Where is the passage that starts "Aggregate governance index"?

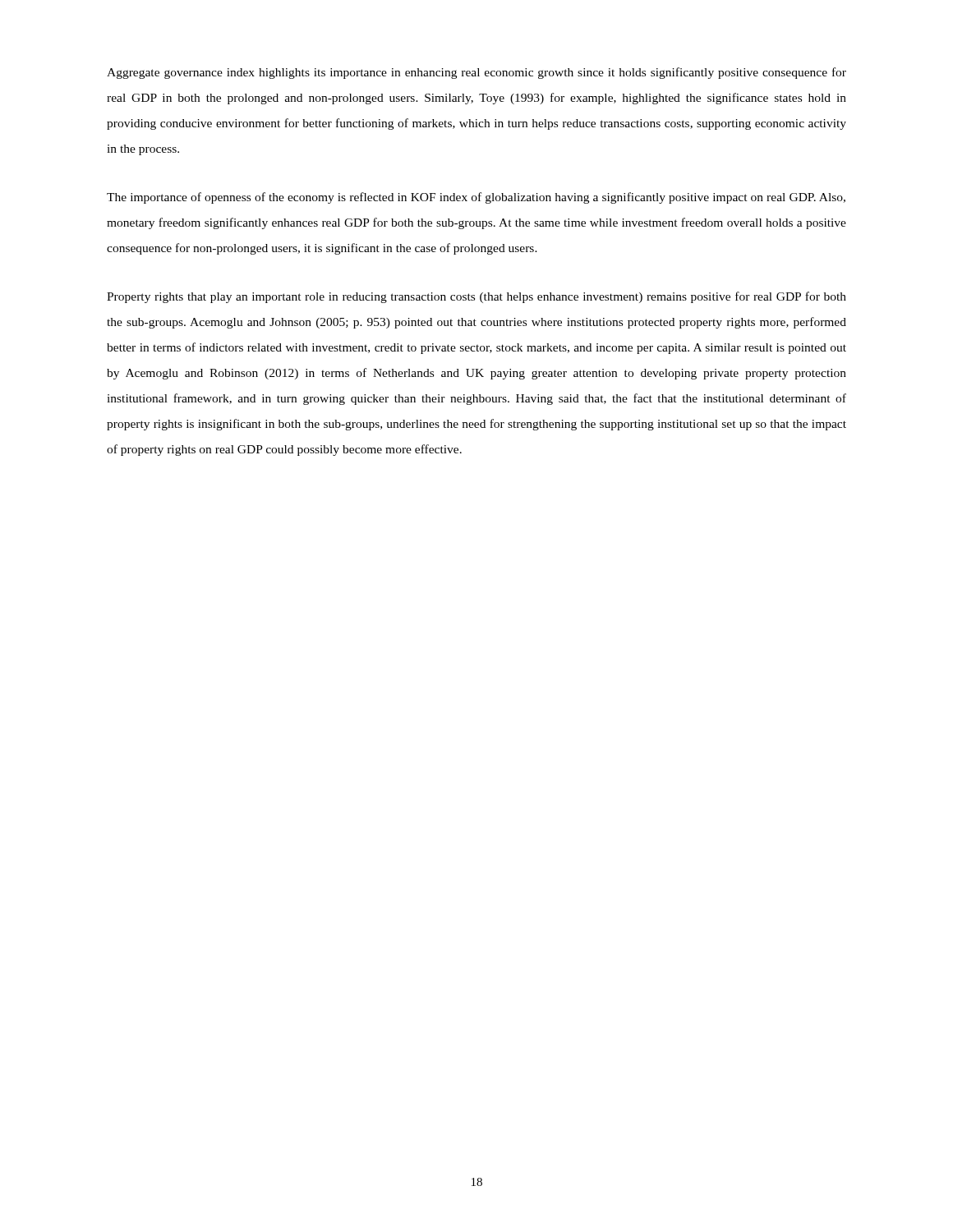476,110
